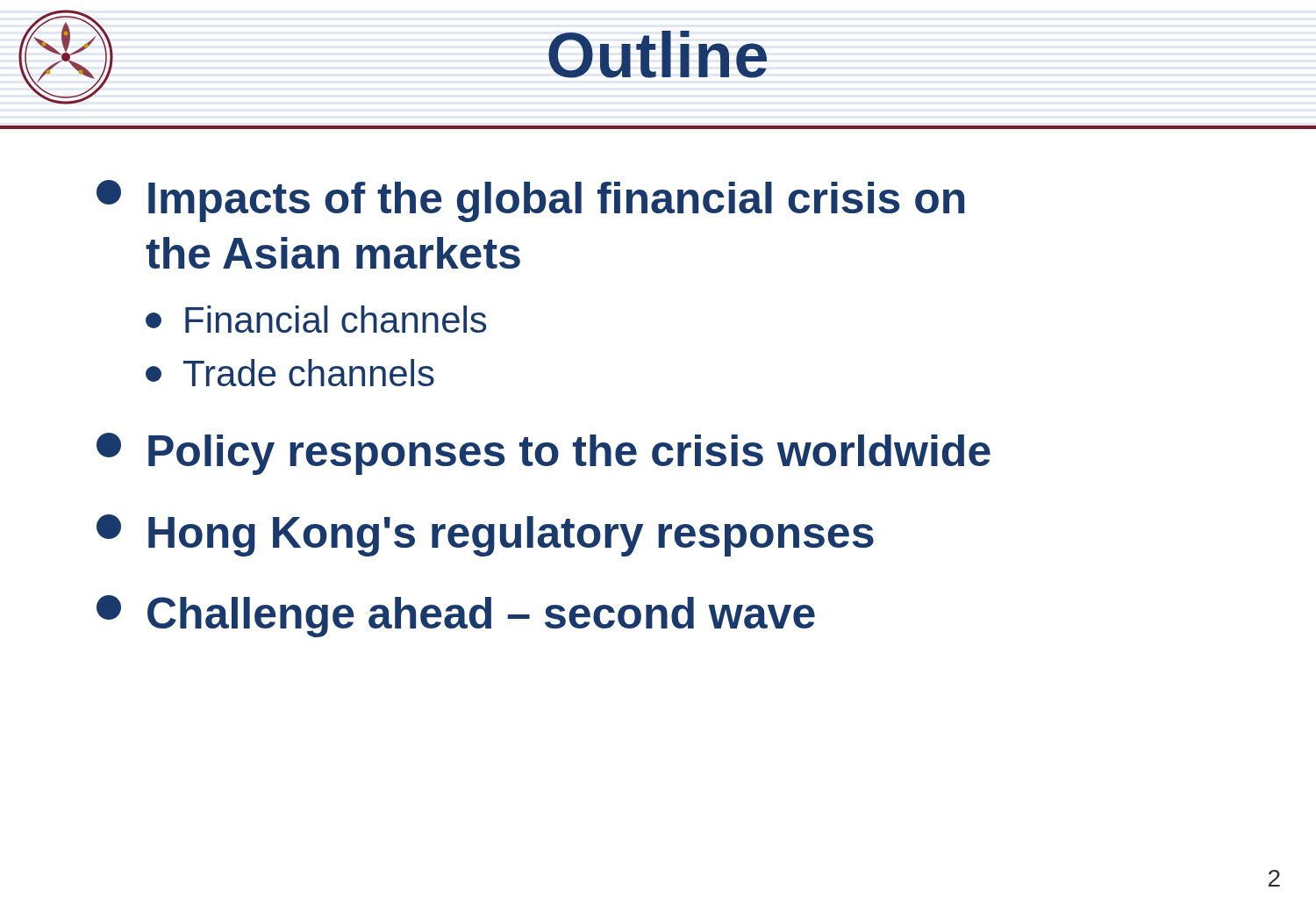This screenshot has height=912, width=1316.
Task: Point to the block starting "Hong Kong's regulatory responses"
Action: (x=486, y=533)
